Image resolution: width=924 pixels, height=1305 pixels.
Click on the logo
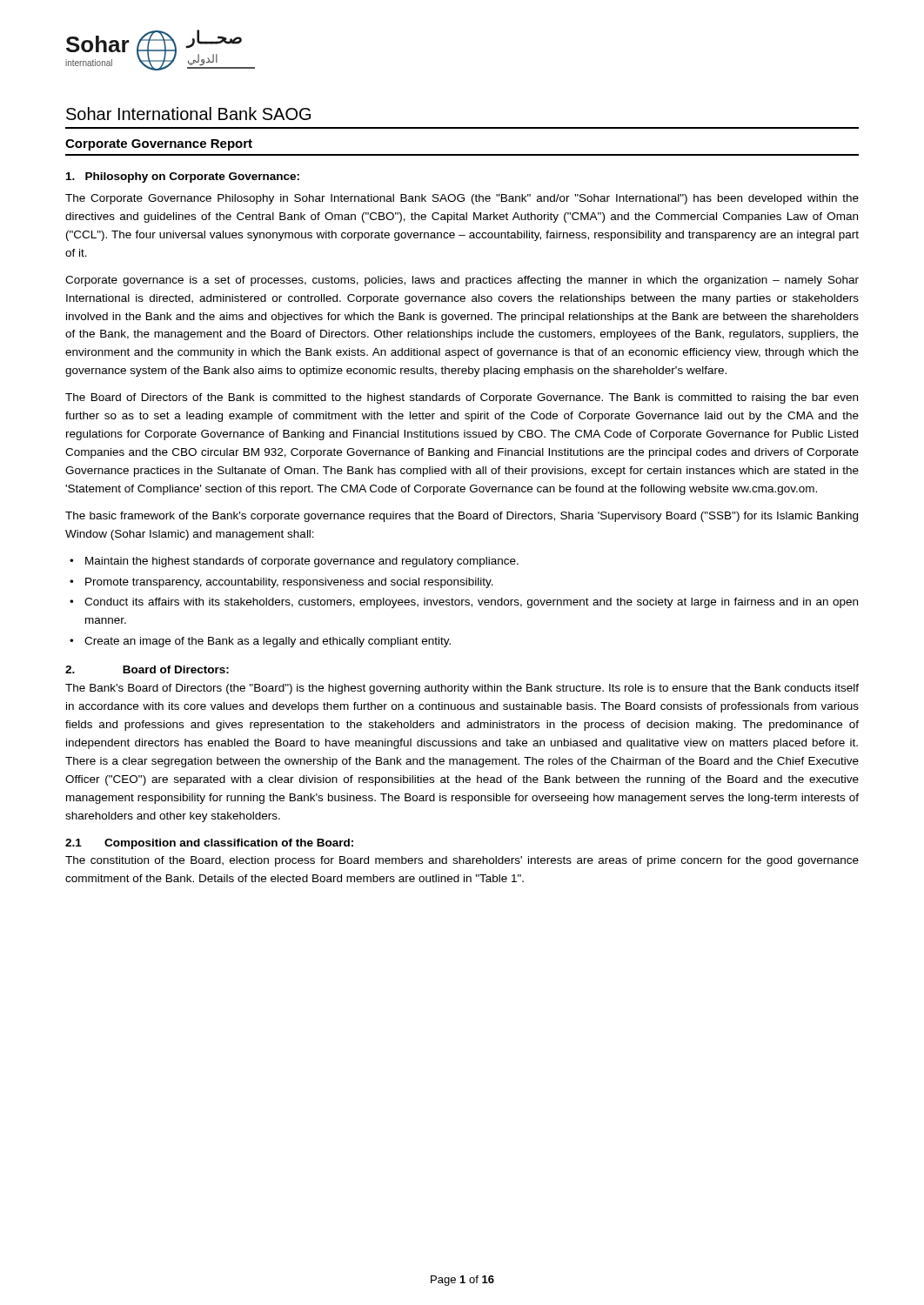point(161,51)
